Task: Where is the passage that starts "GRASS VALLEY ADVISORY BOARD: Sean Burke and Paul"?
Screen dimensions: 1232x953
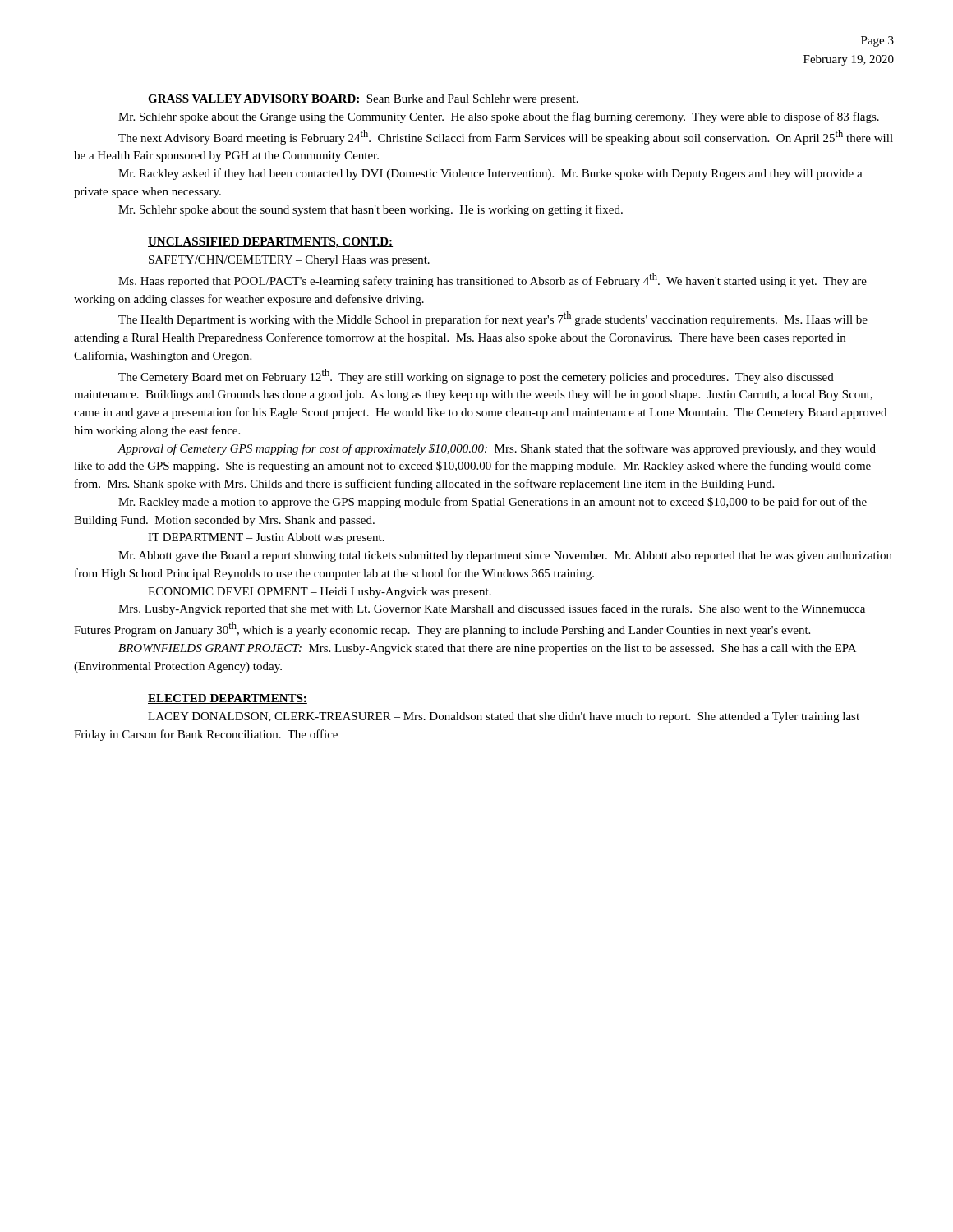Action: tap(363, 100)
